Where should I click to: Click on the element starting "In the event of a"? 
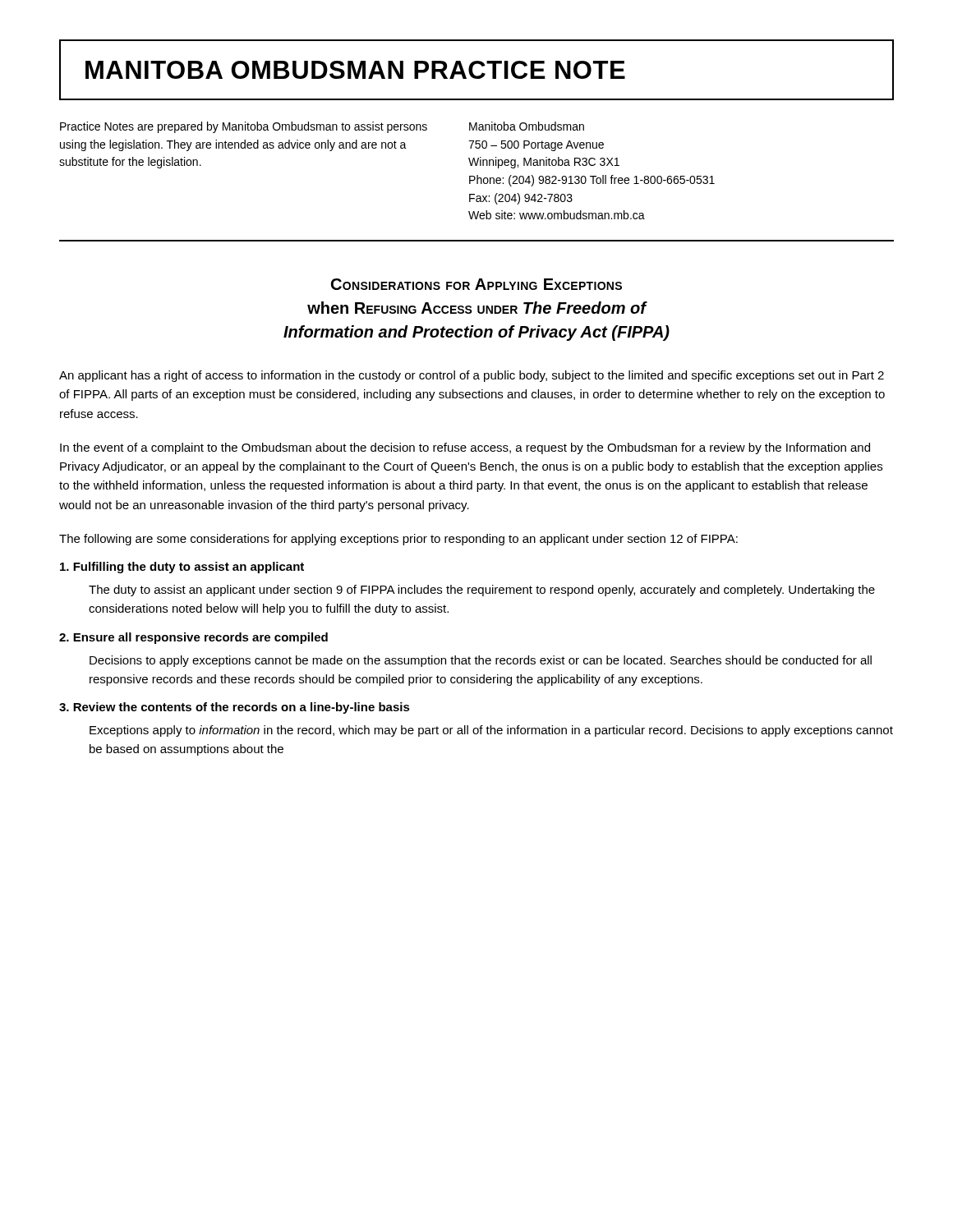471,476
